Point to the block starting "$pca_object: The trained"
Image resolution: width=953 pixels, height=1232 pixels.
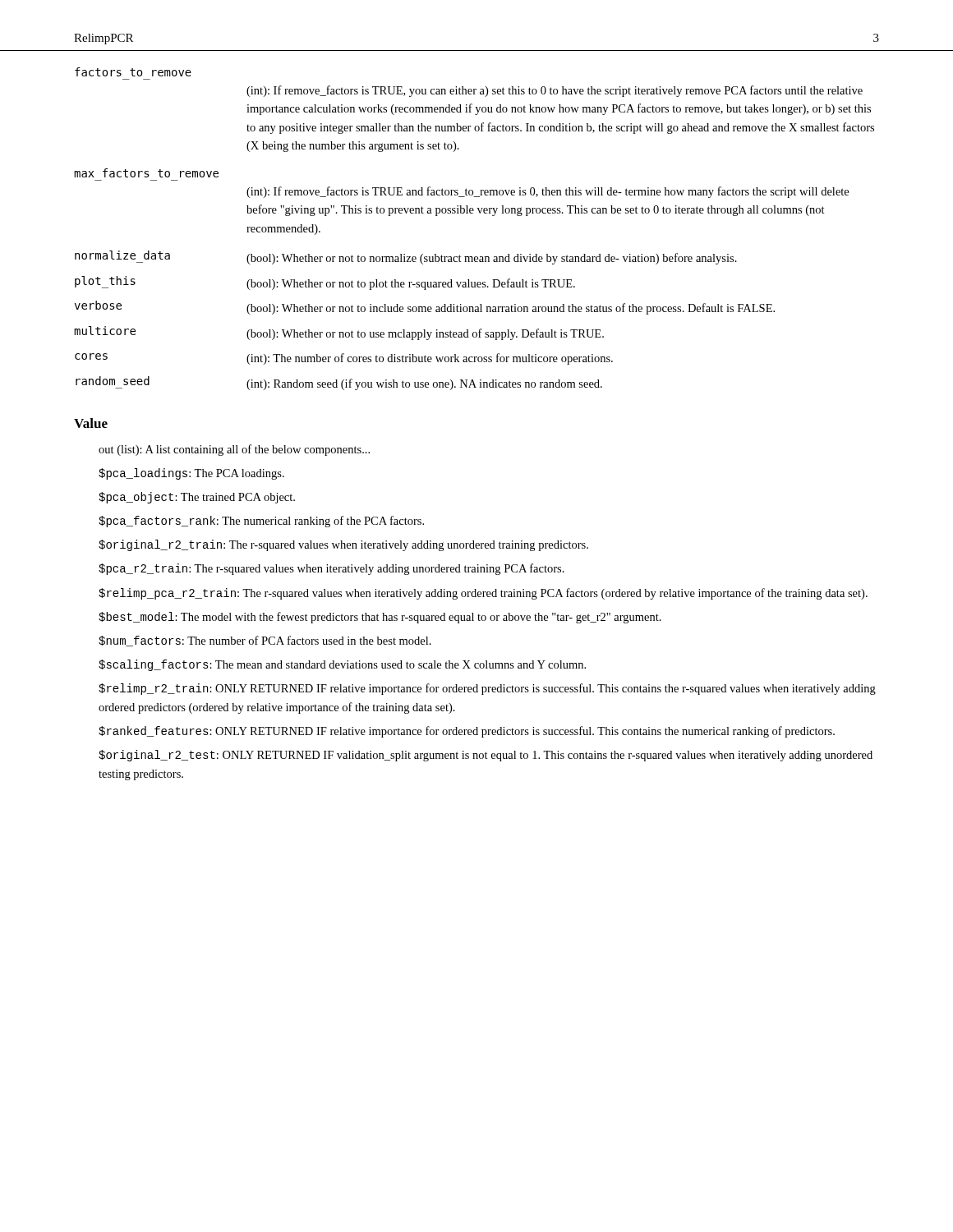[197, 497]
